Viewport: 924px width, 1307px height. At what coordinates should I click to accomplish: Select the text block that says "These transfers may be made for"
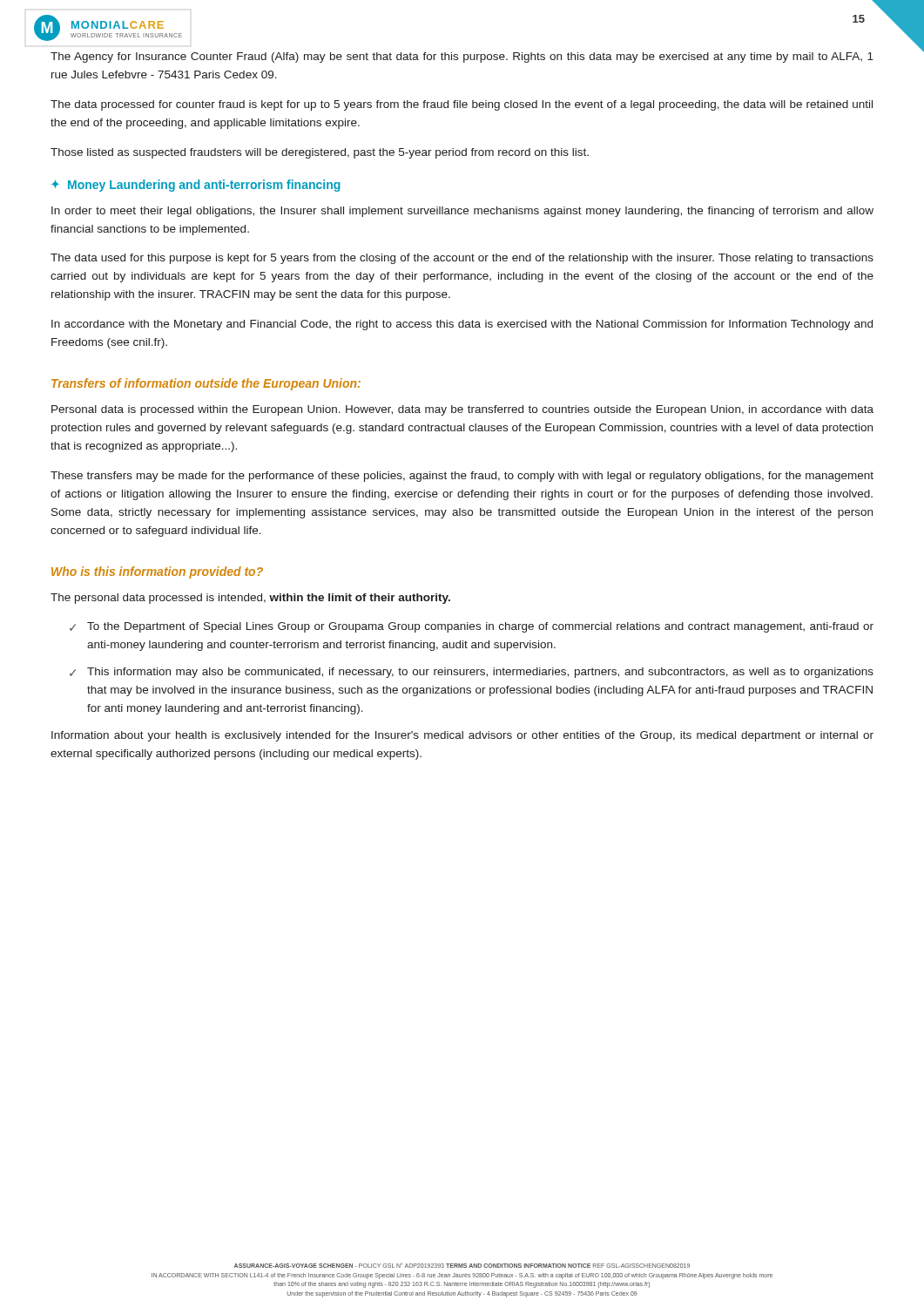coord(462,503)
